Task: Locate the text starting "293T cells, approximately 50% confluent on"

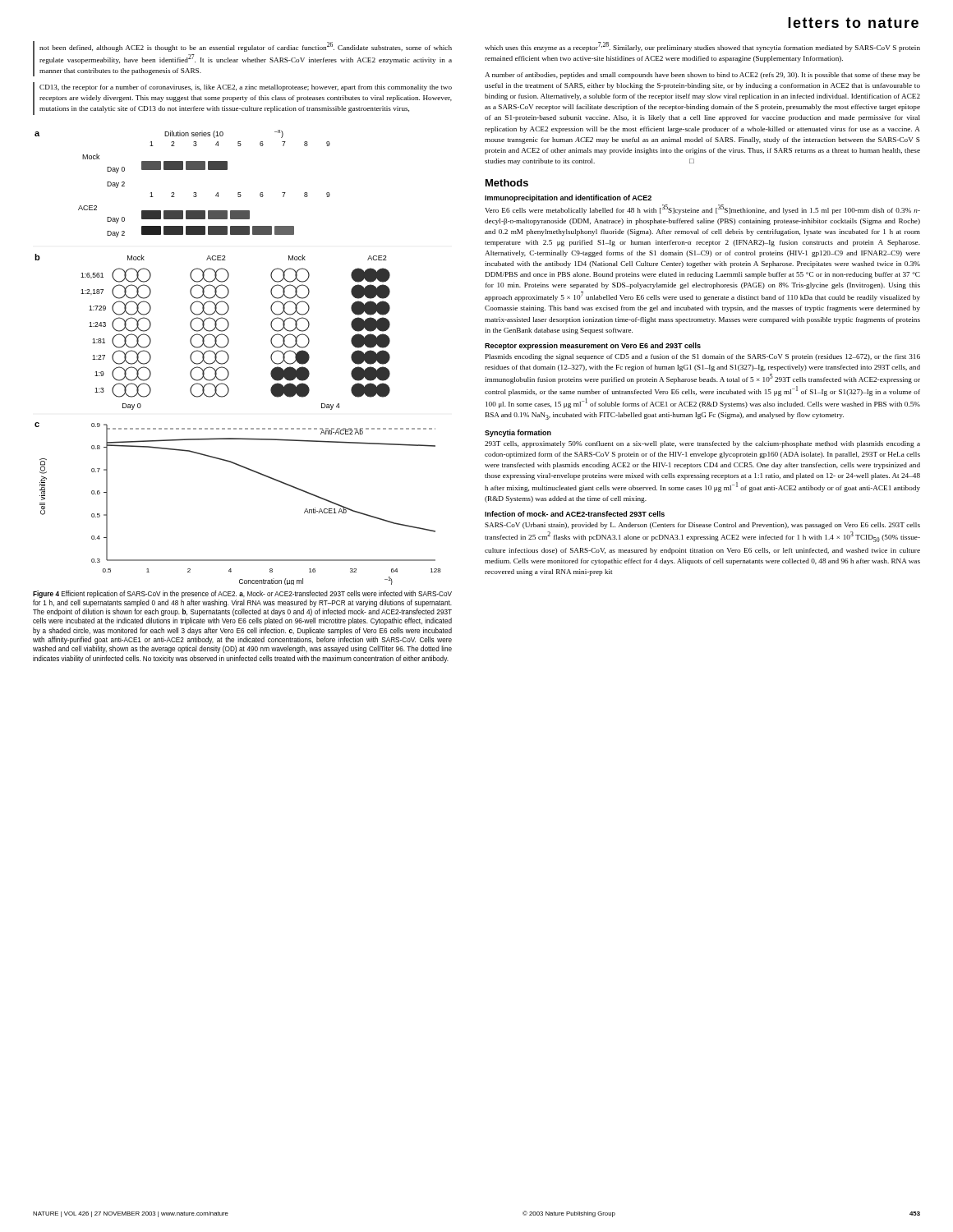Action: tap(702, 471)
